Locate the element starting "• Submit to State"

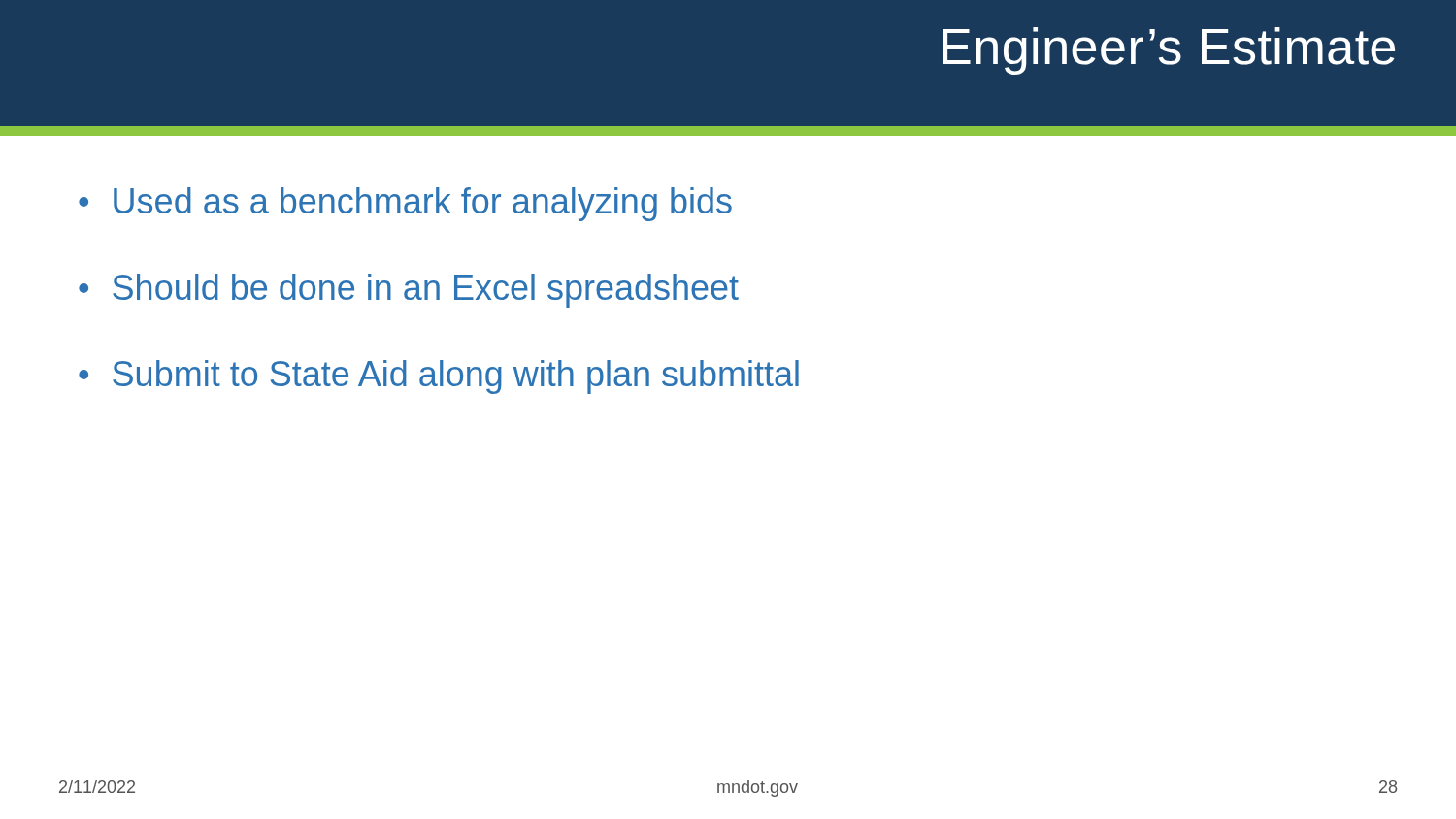point(439,375)
